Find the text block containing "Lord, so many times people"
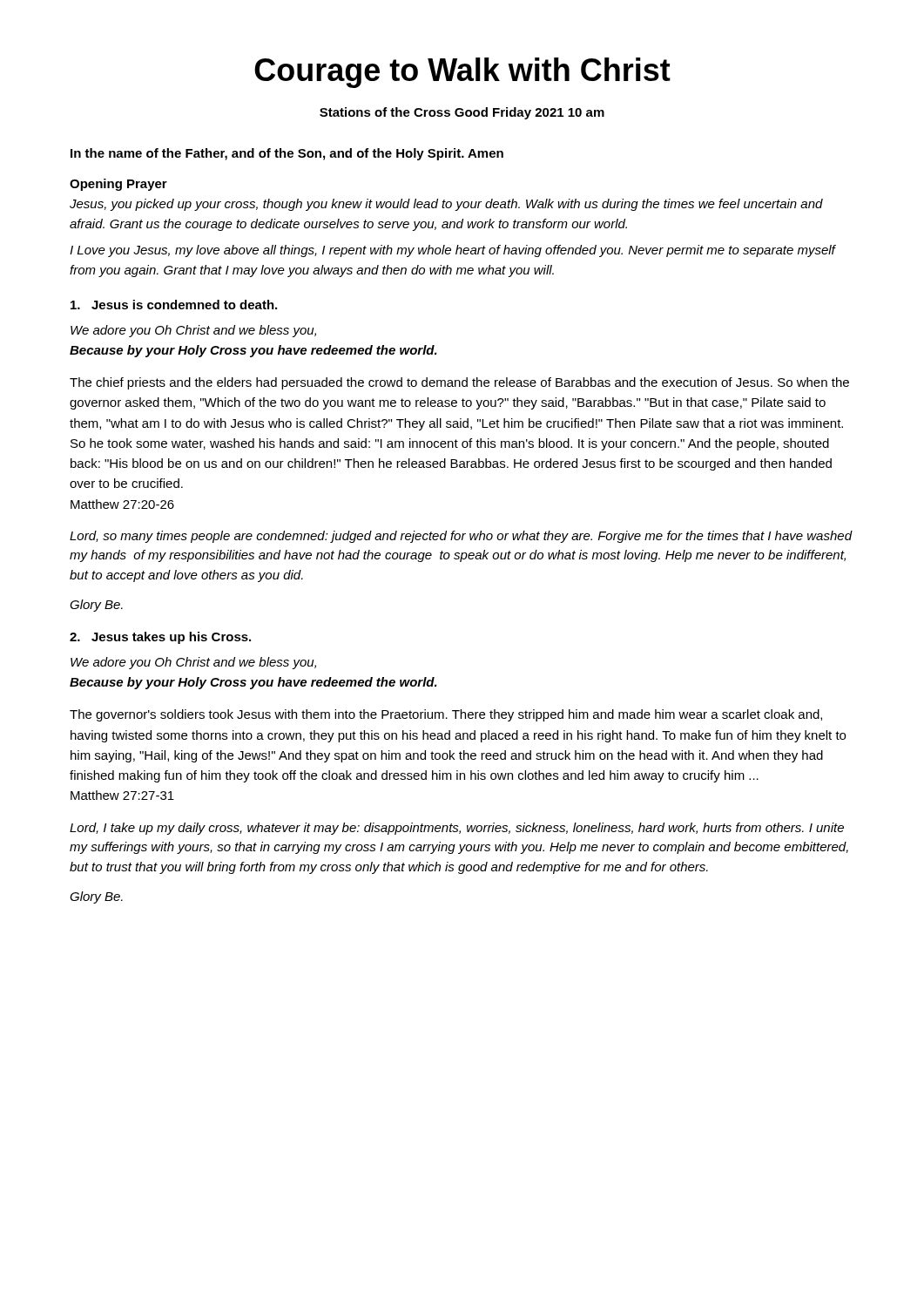The image size is (924, 1307). [x=461, y=555]
